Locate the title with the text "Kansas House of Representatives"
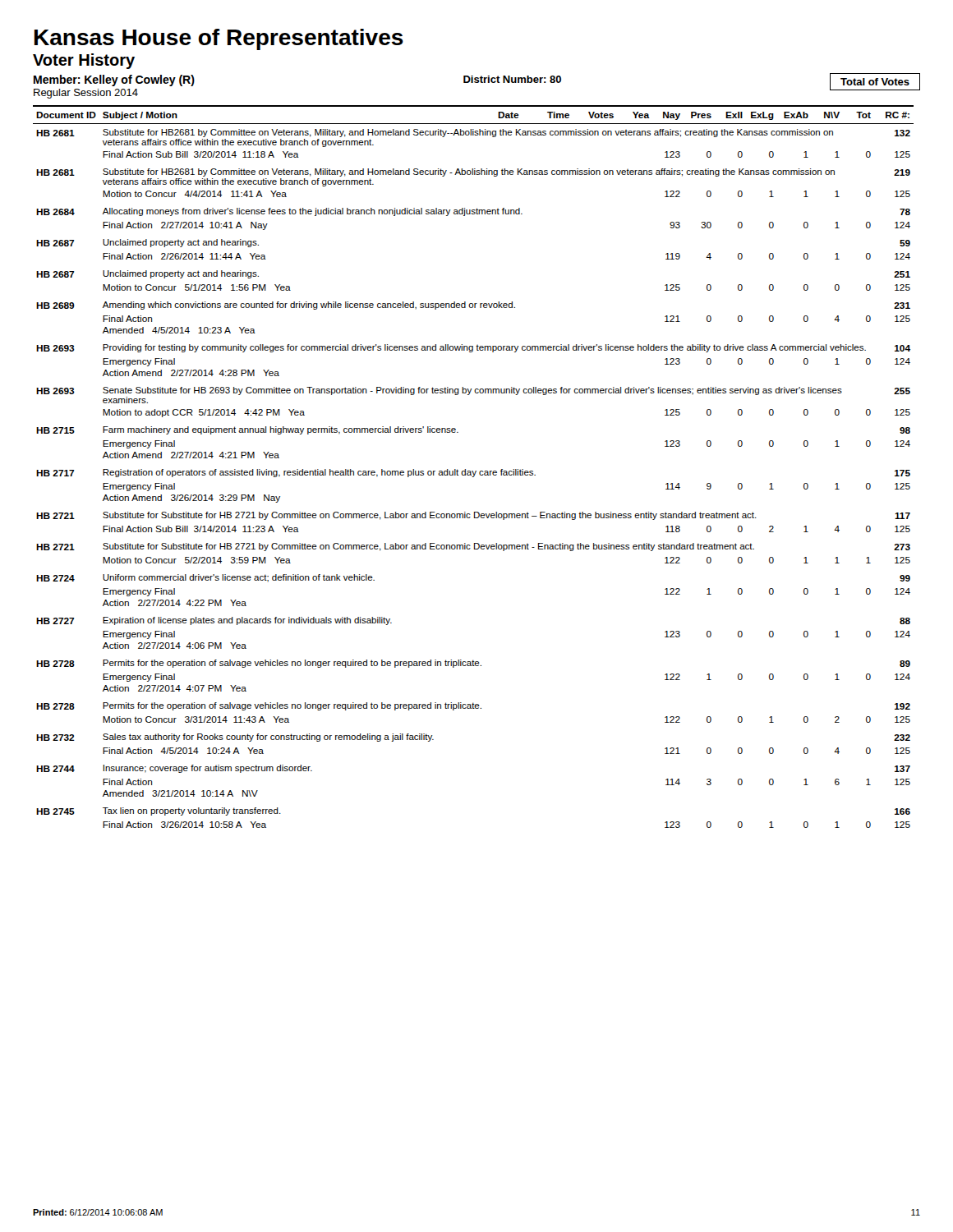 218,37
